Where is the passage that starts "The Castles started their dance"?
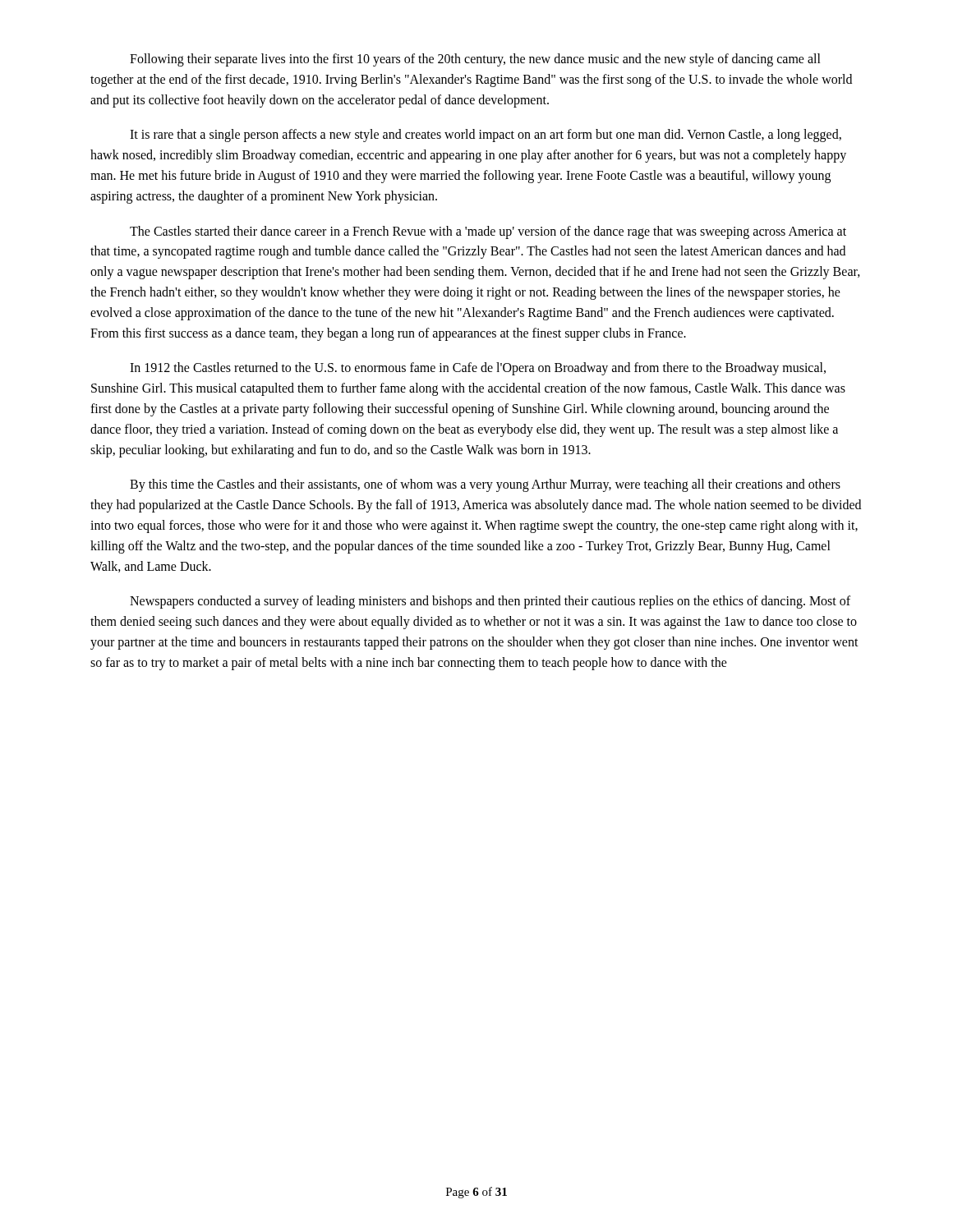The image size is (953, 1232). pyautogui.click(x=475, y=282)
